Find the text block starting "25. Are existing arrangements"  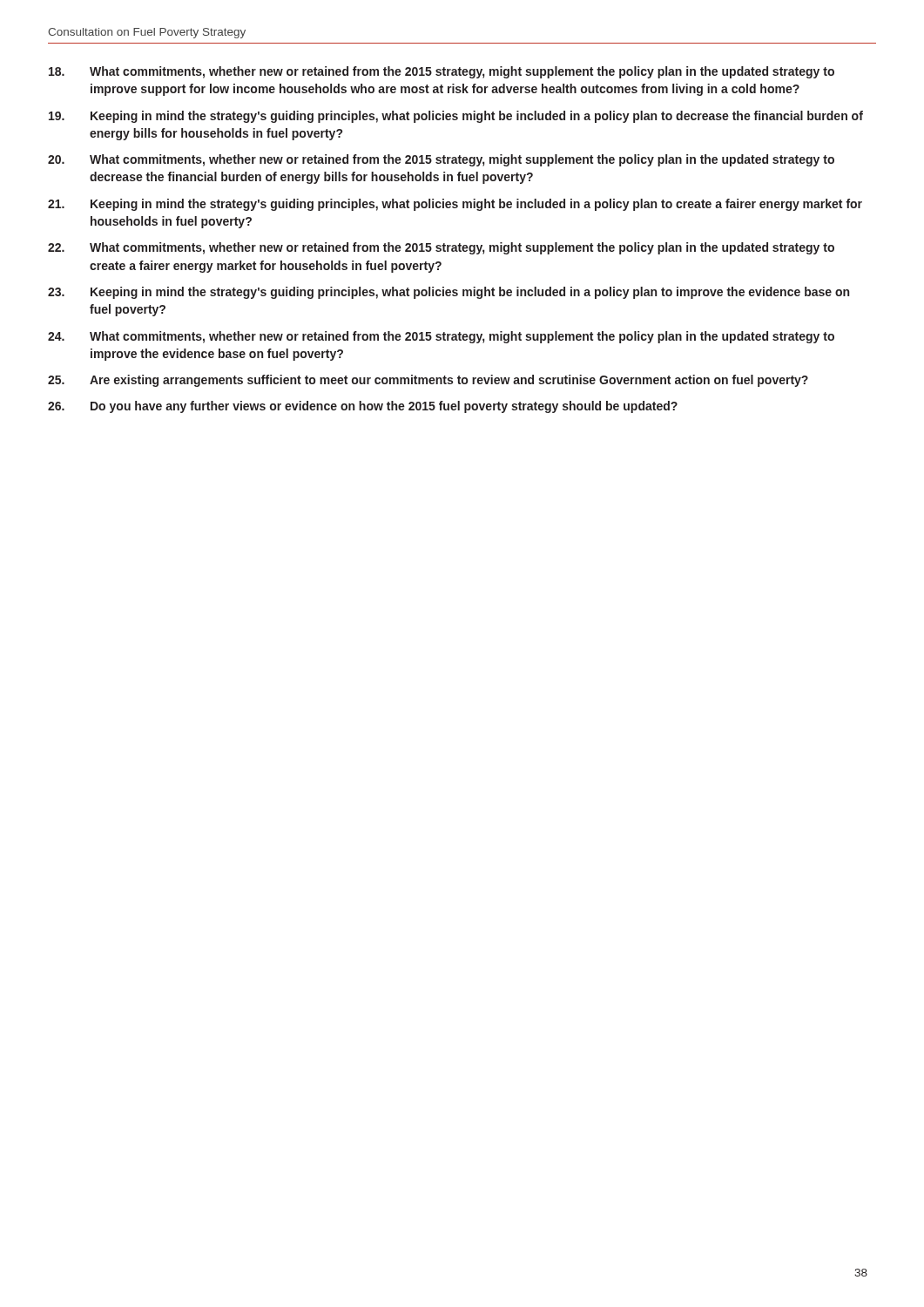pos(428,380)
